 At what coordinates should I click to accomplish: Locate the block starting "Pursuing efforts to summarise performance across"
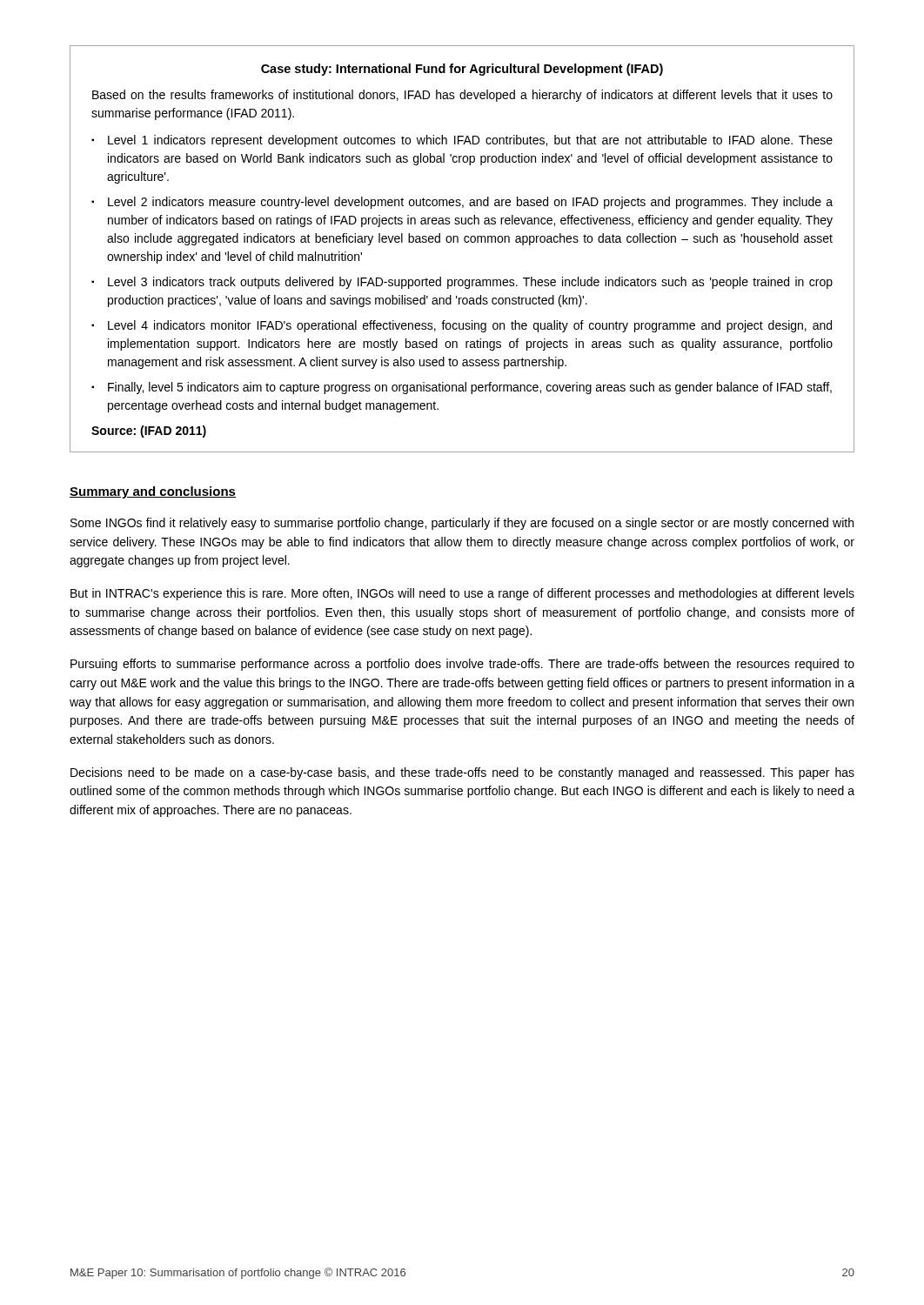[x=462, y=702]
